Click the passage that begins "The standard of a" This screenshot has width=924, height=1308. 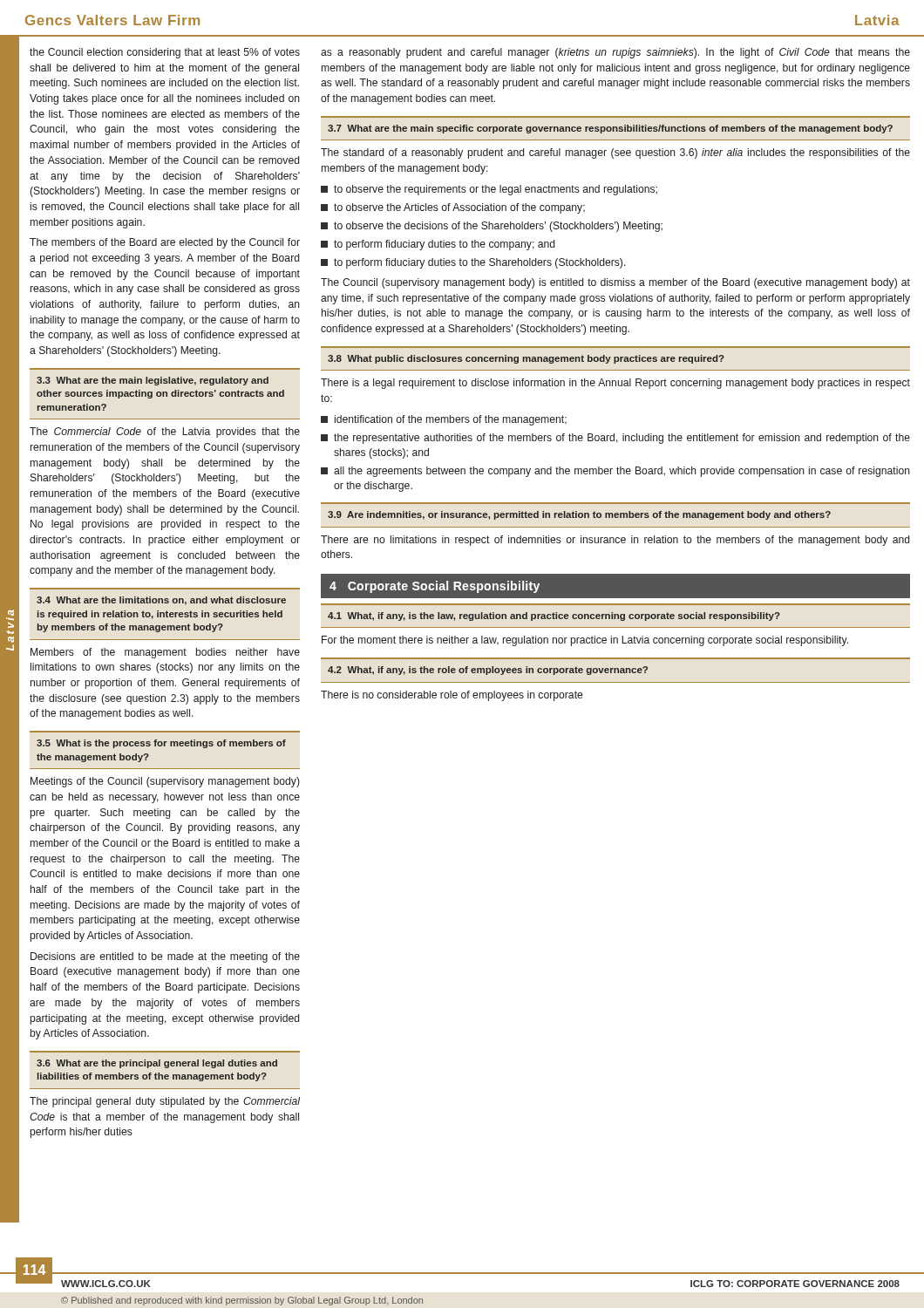click(x=615, y=161)
